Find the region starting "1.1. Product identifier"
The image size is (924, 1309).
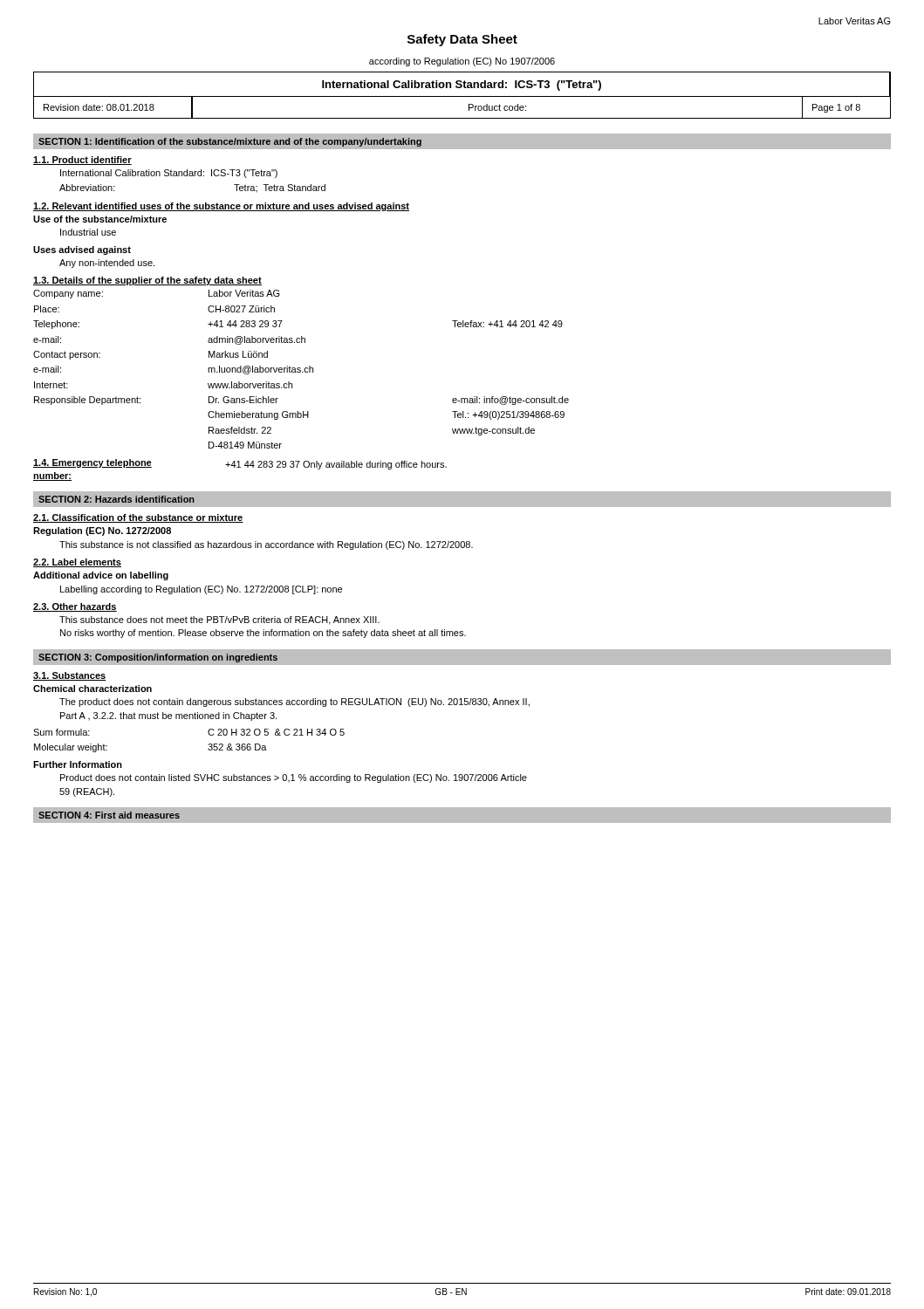coord(82,160)
